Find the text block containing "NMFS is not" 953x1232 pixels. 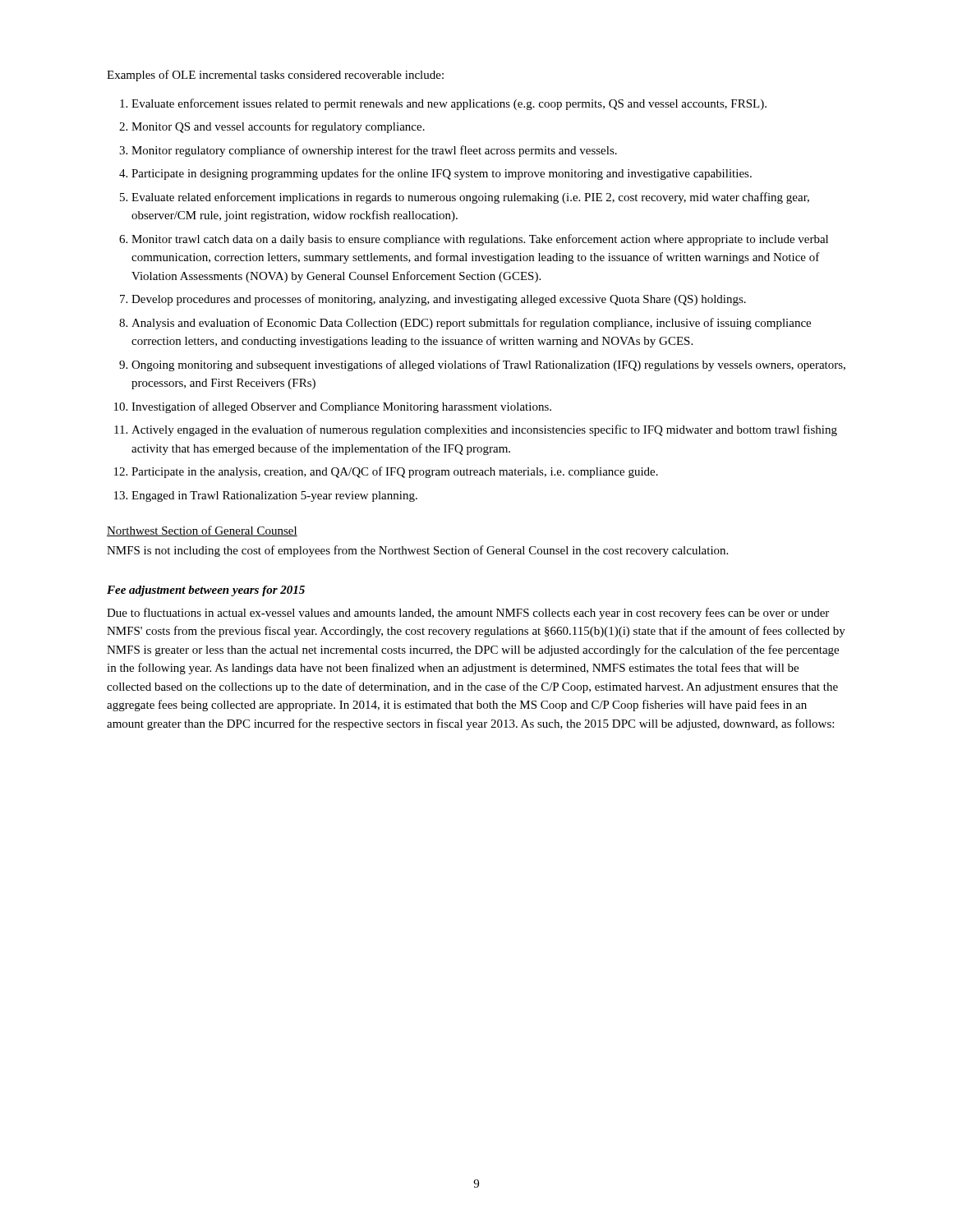418,550
